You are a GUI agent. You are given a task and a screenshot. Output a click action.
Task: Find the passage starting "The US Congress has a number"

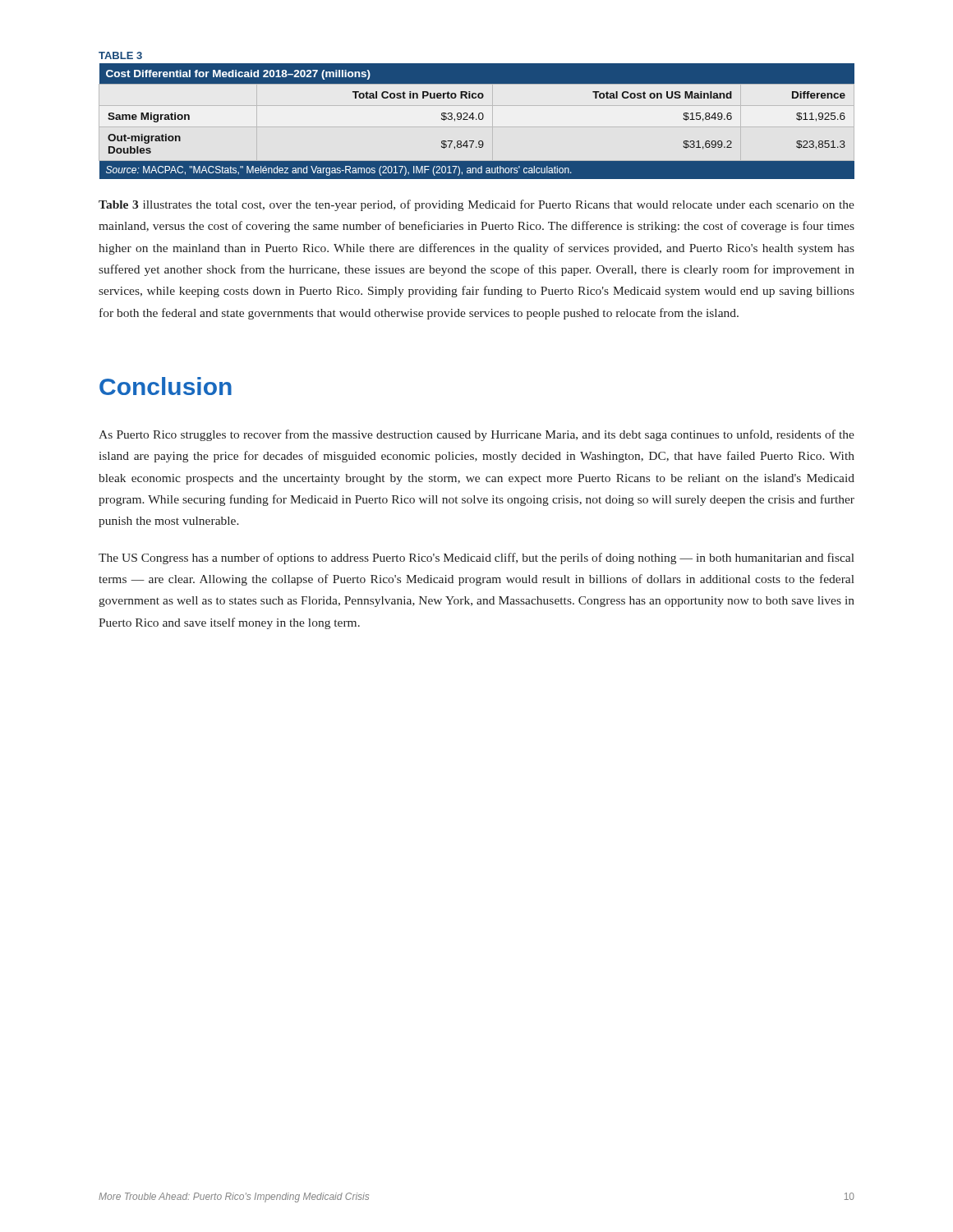tap(476, 590)
